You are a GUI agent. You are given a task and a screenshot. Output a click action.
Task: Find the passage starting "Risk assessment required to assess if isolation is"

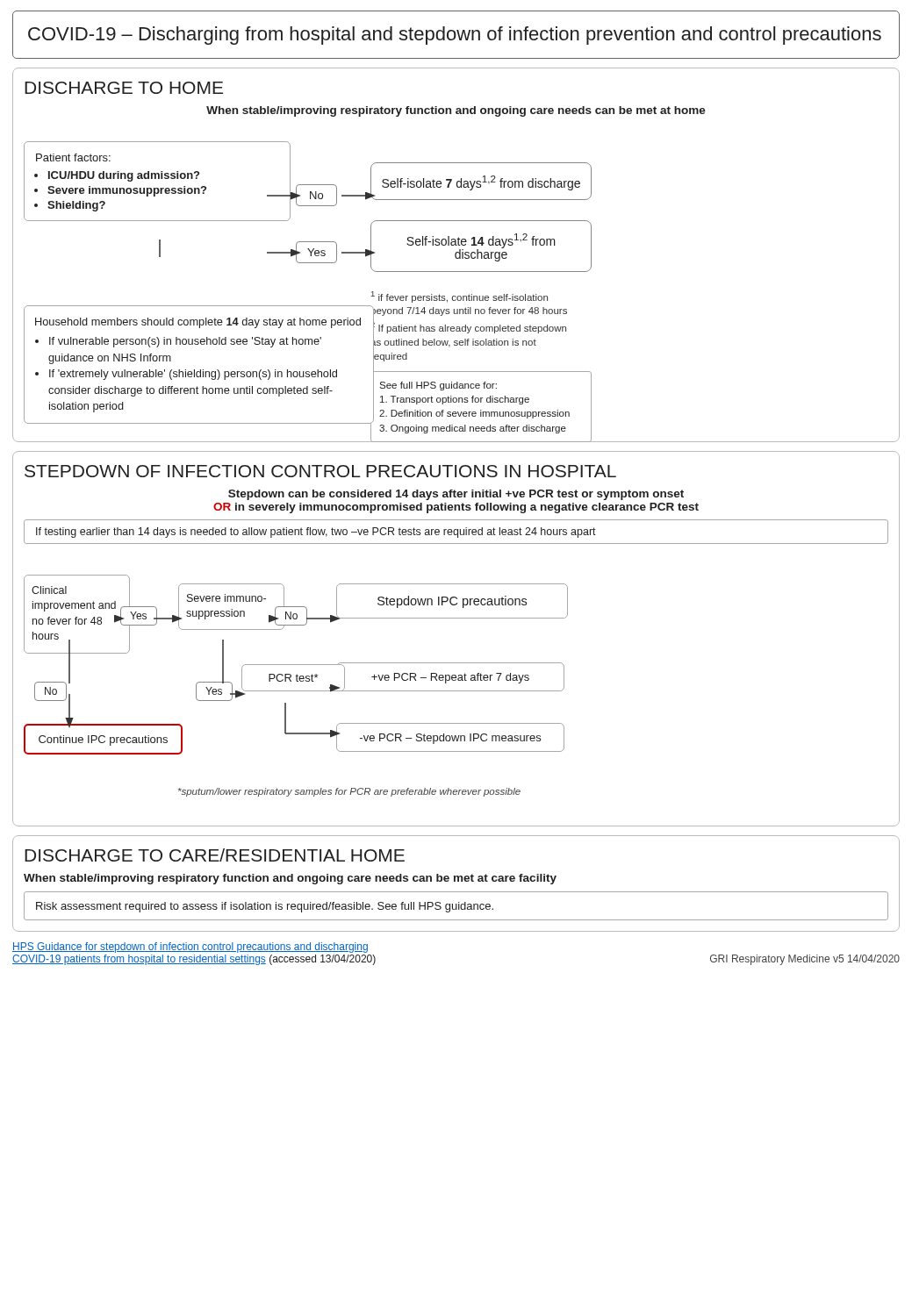tap(265, 906)
